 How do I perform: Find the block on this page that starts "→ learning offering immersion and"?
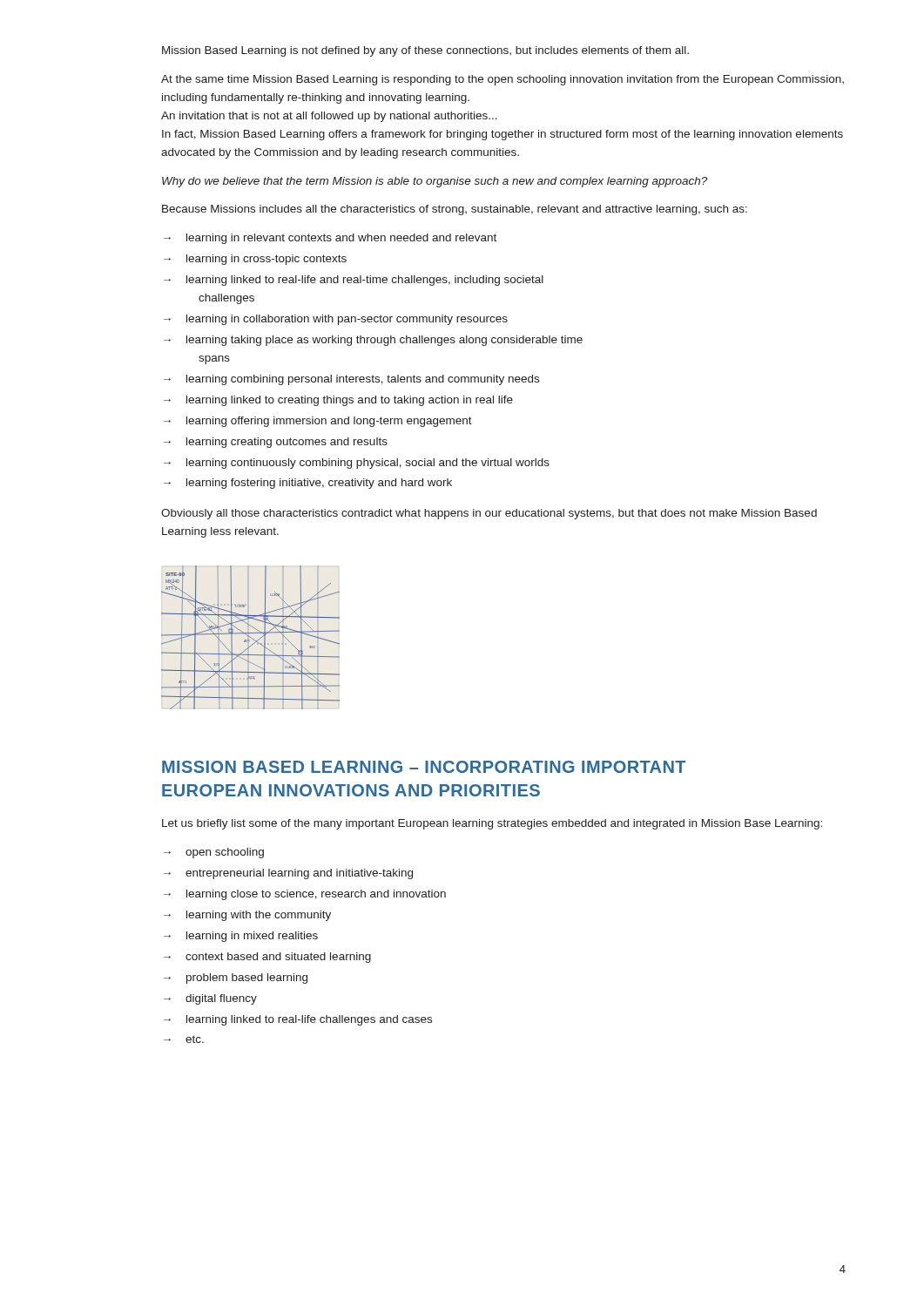pyautogui.click(x=318, y=422)
